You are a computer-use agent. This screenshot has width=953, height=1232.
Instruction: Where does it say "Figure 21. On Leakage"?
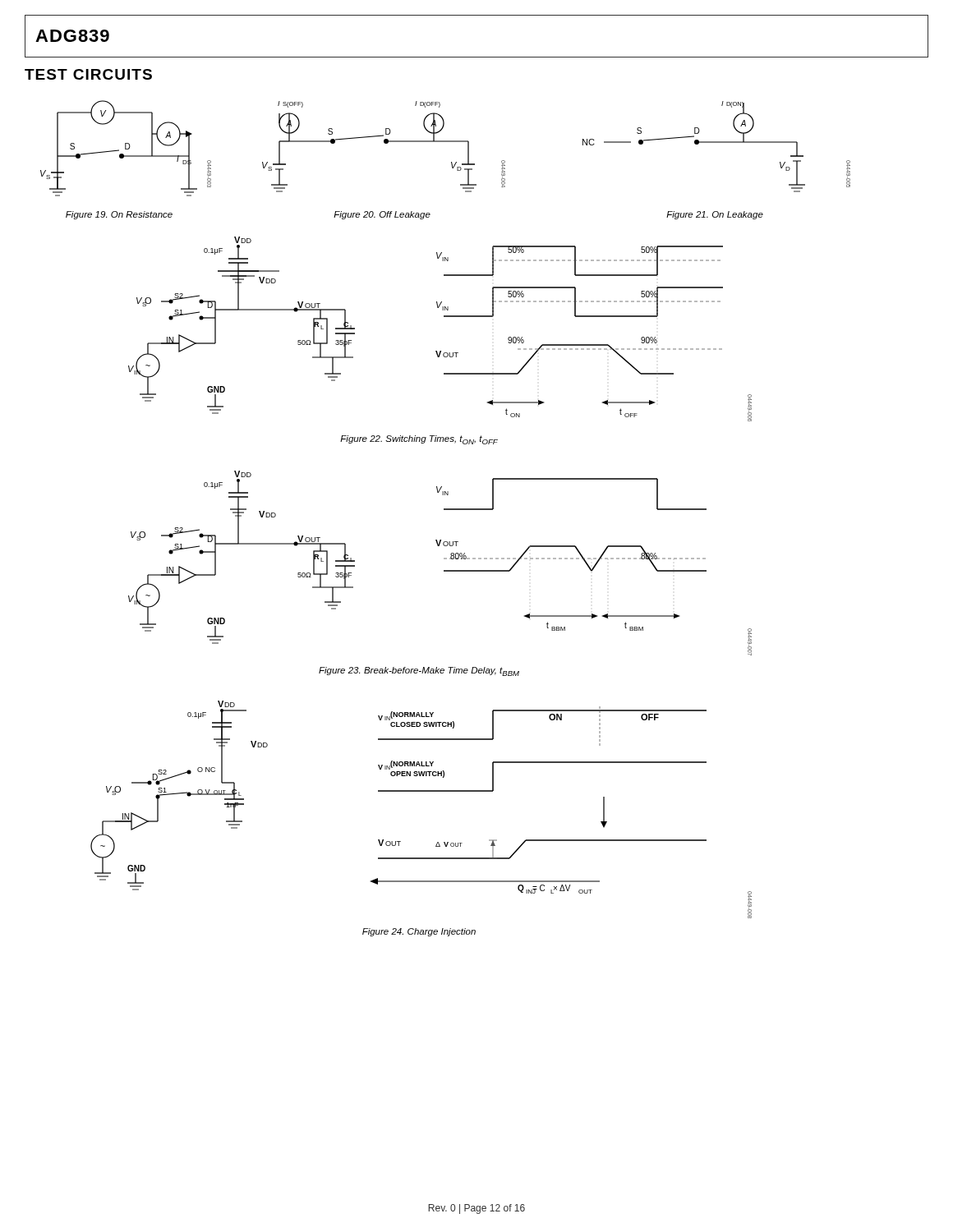coord(715,214)
